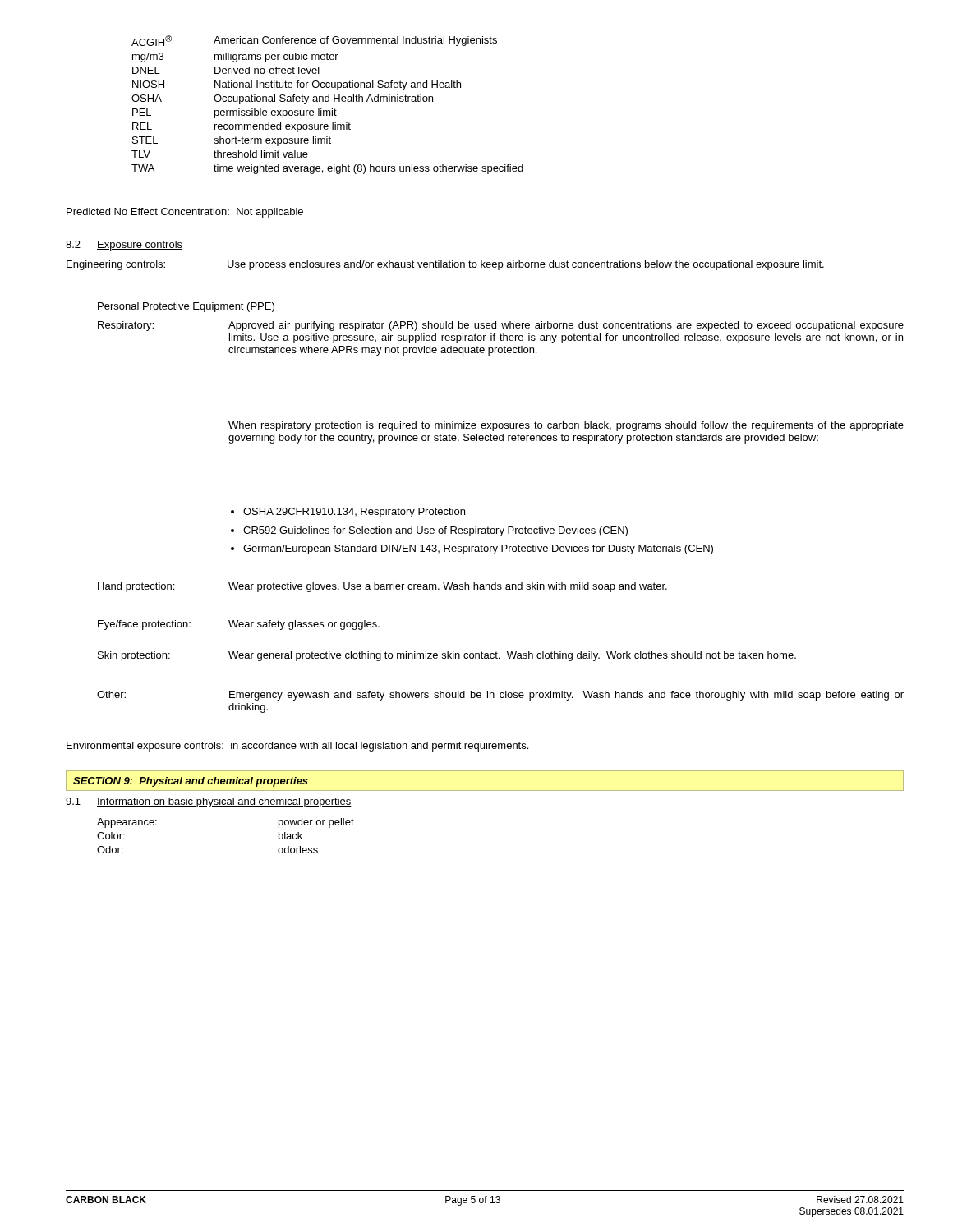Locate the table with the text "short-term exposure limit"
Image resolution: width=953 pixels, height=1232 pixels.
point(403,104)
